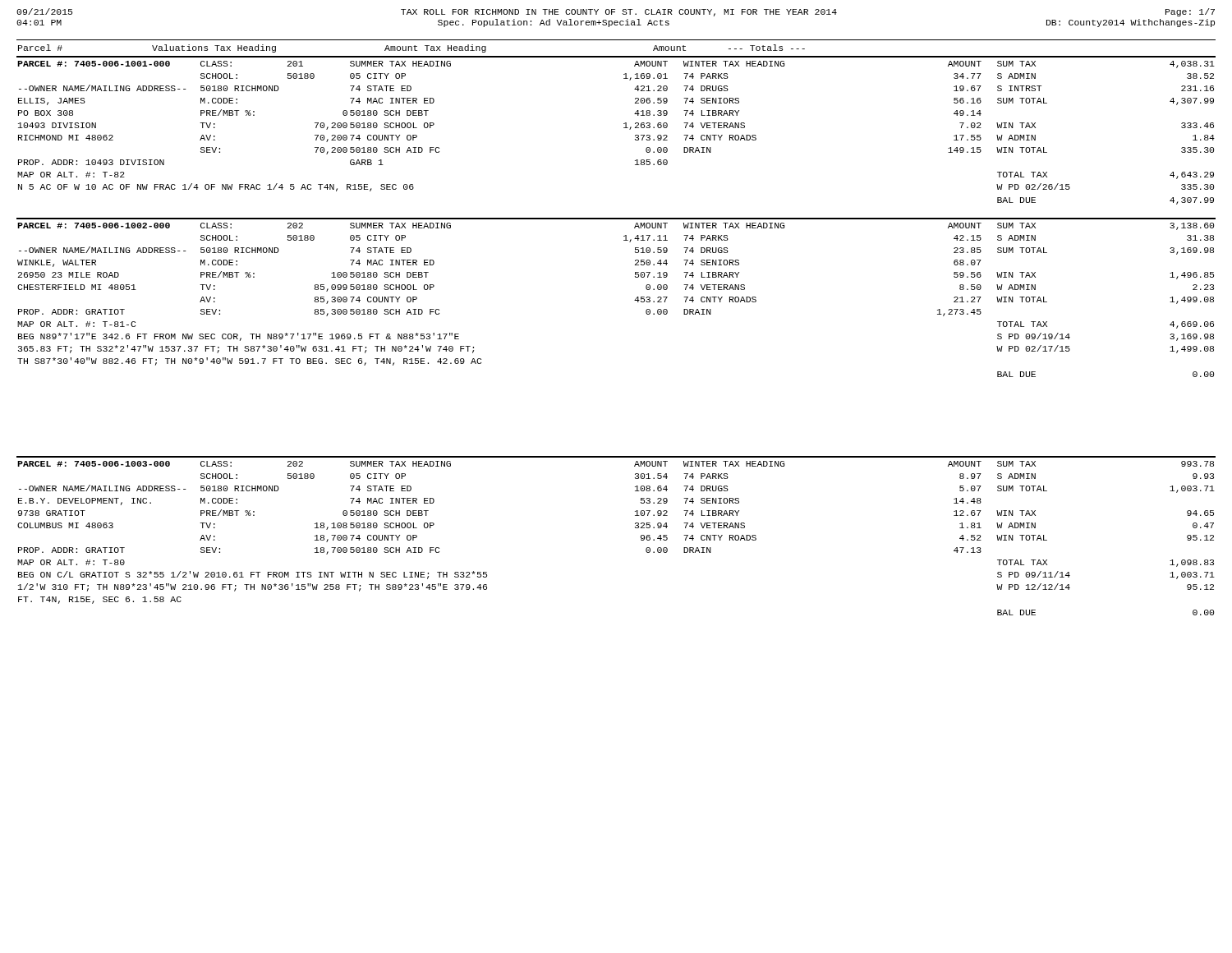Find the section header
This screenshot has width=1232, height=953.
[x=616, y=48]
